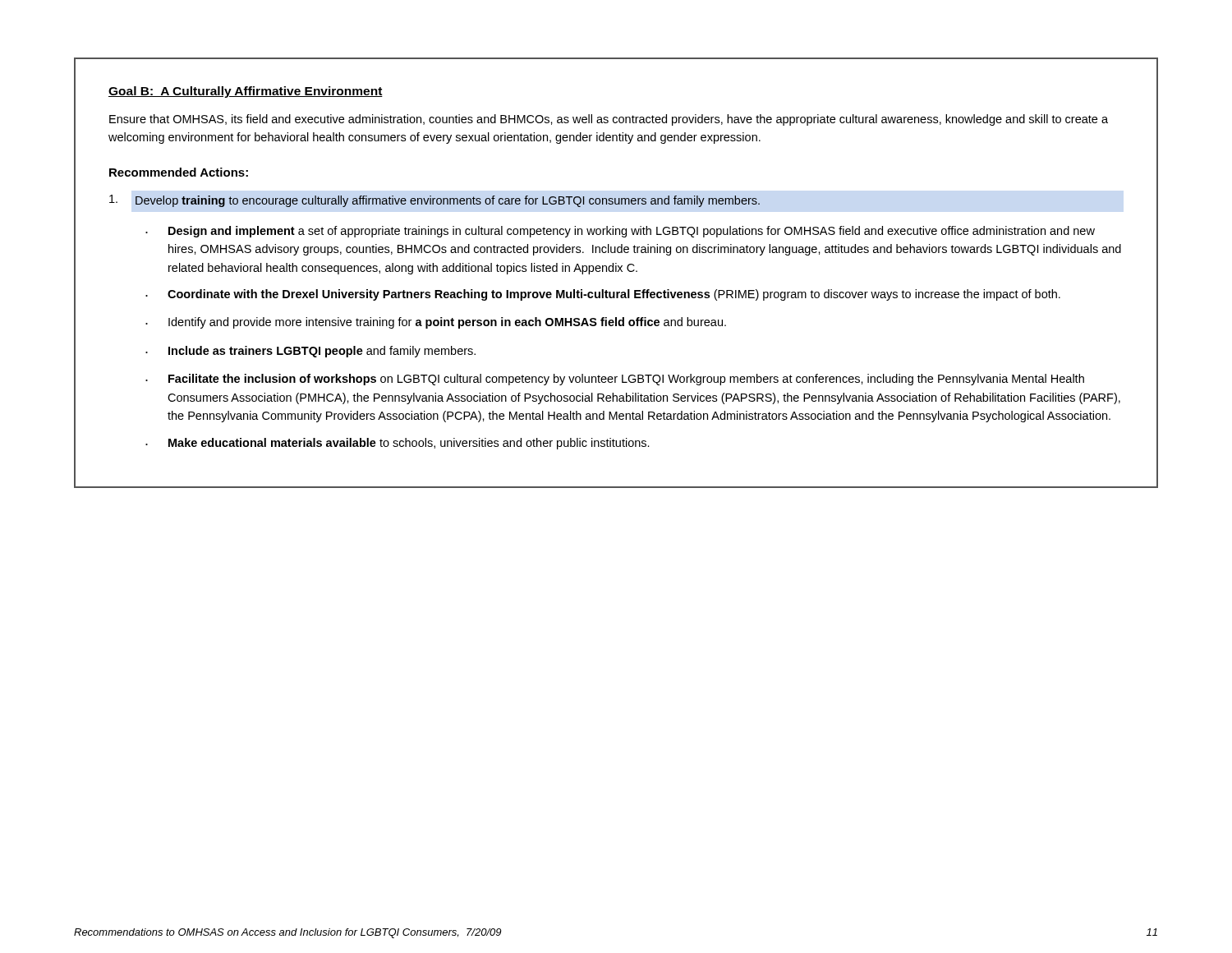Find the block on this page that starts "∙ Facilitate the inclusion"
The image size is (1232, 953).
pos(634,398)
